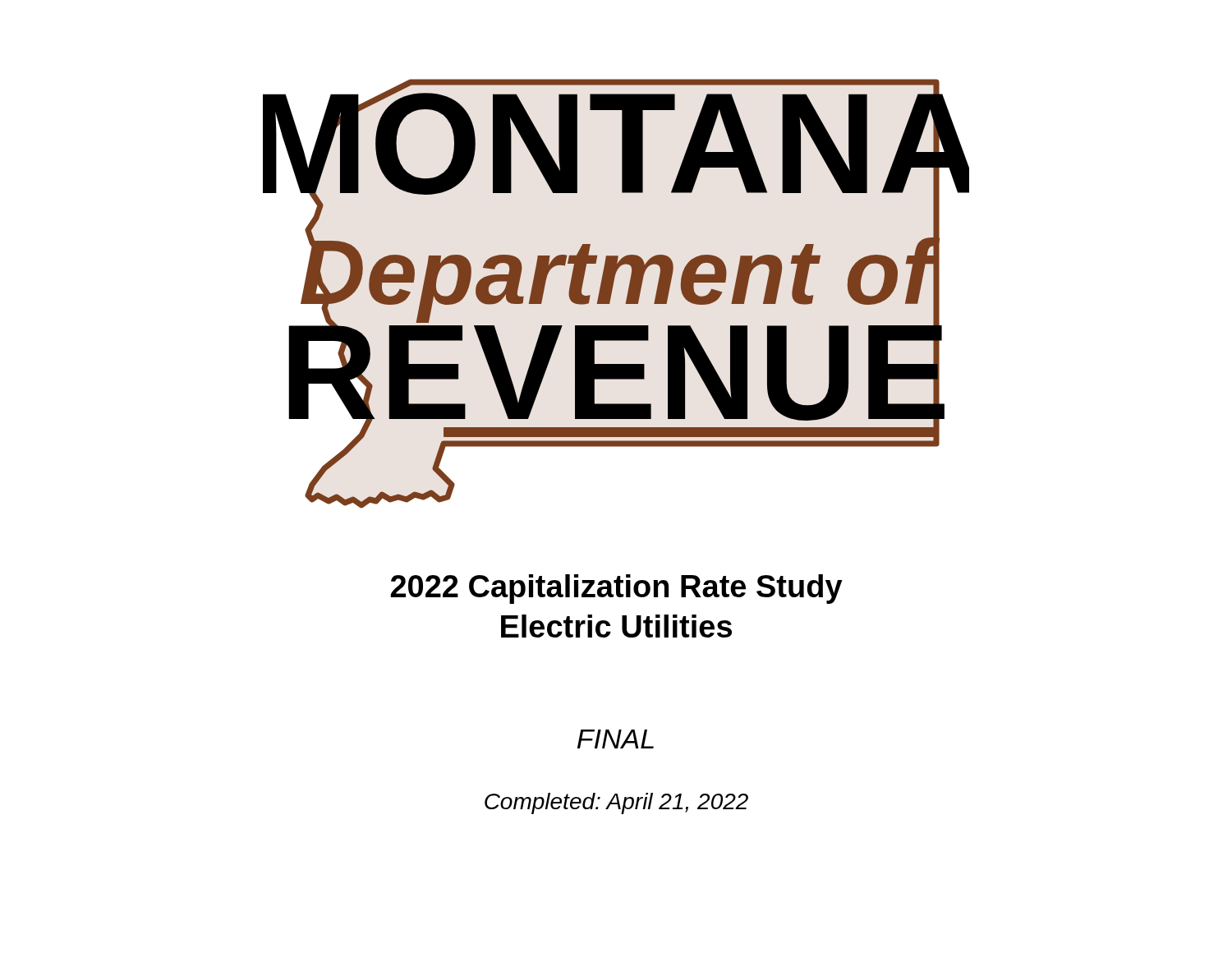
Task: Select the logo
Action: point(616,292)
